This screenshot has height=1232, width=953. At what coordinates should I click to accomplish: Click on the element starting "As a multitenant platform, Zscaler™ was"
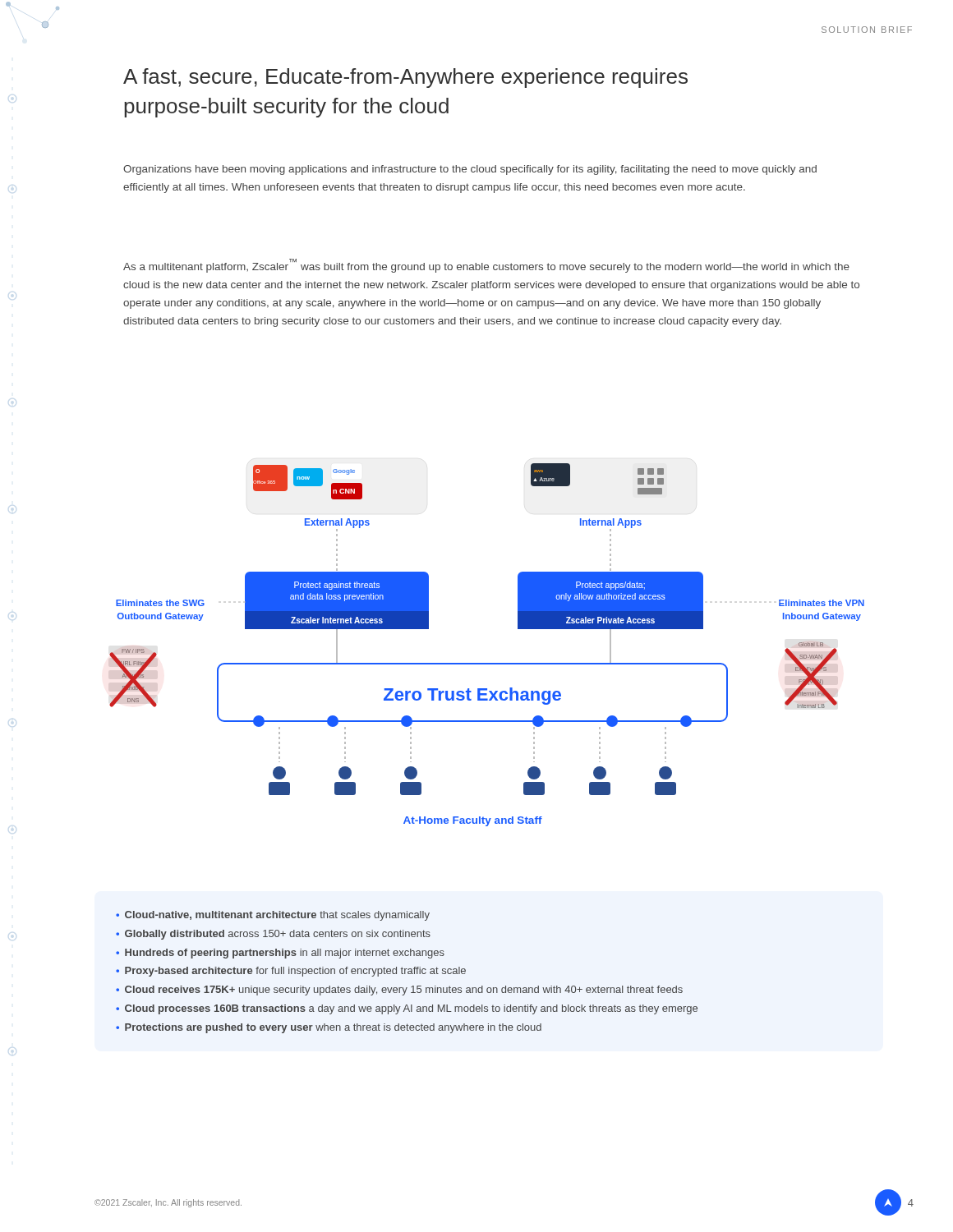tap(492, 292)
